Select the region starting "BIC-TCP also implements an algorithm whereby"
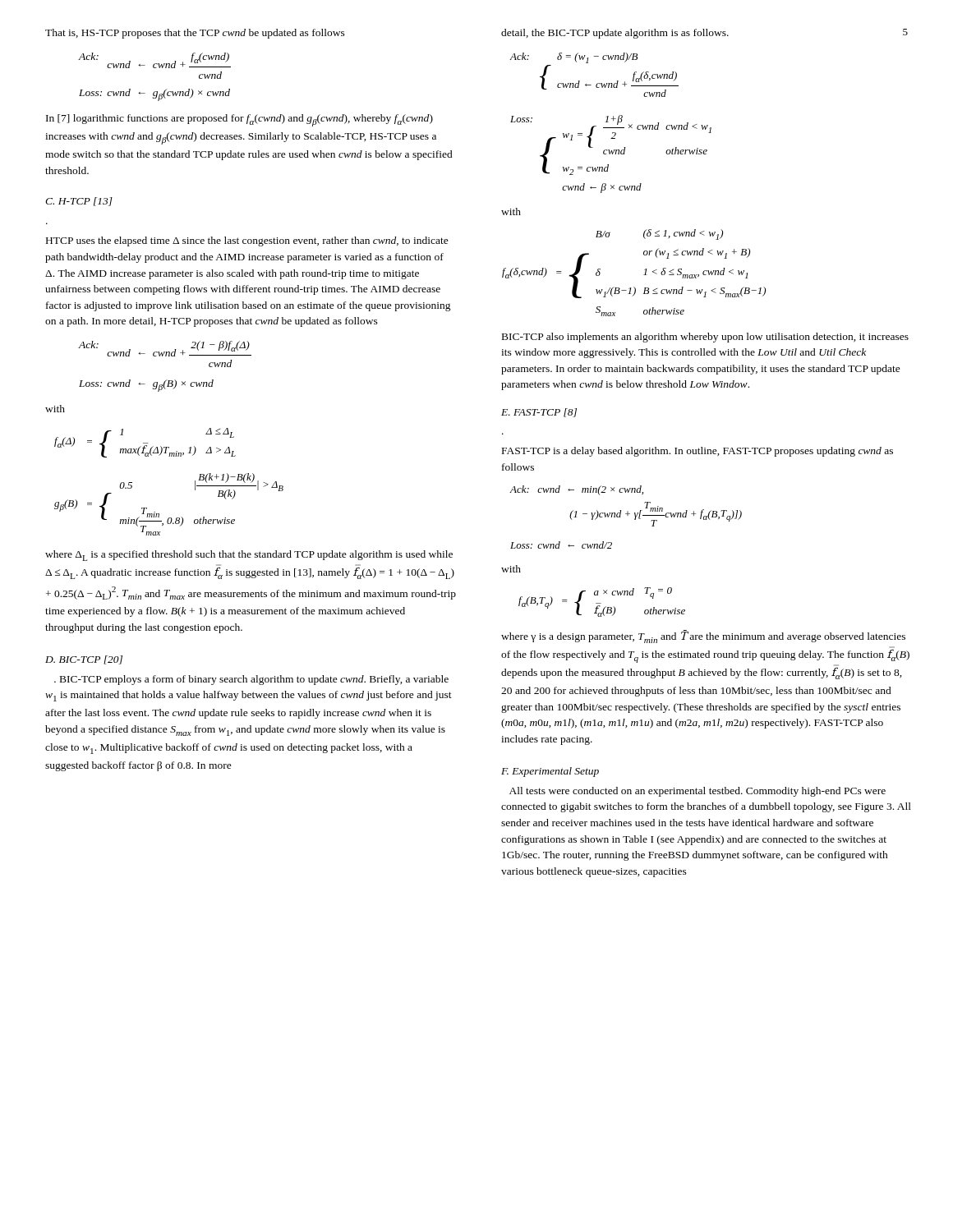Image resolution: width=953 pixels, height=1232 pixels. click(705, 360)
